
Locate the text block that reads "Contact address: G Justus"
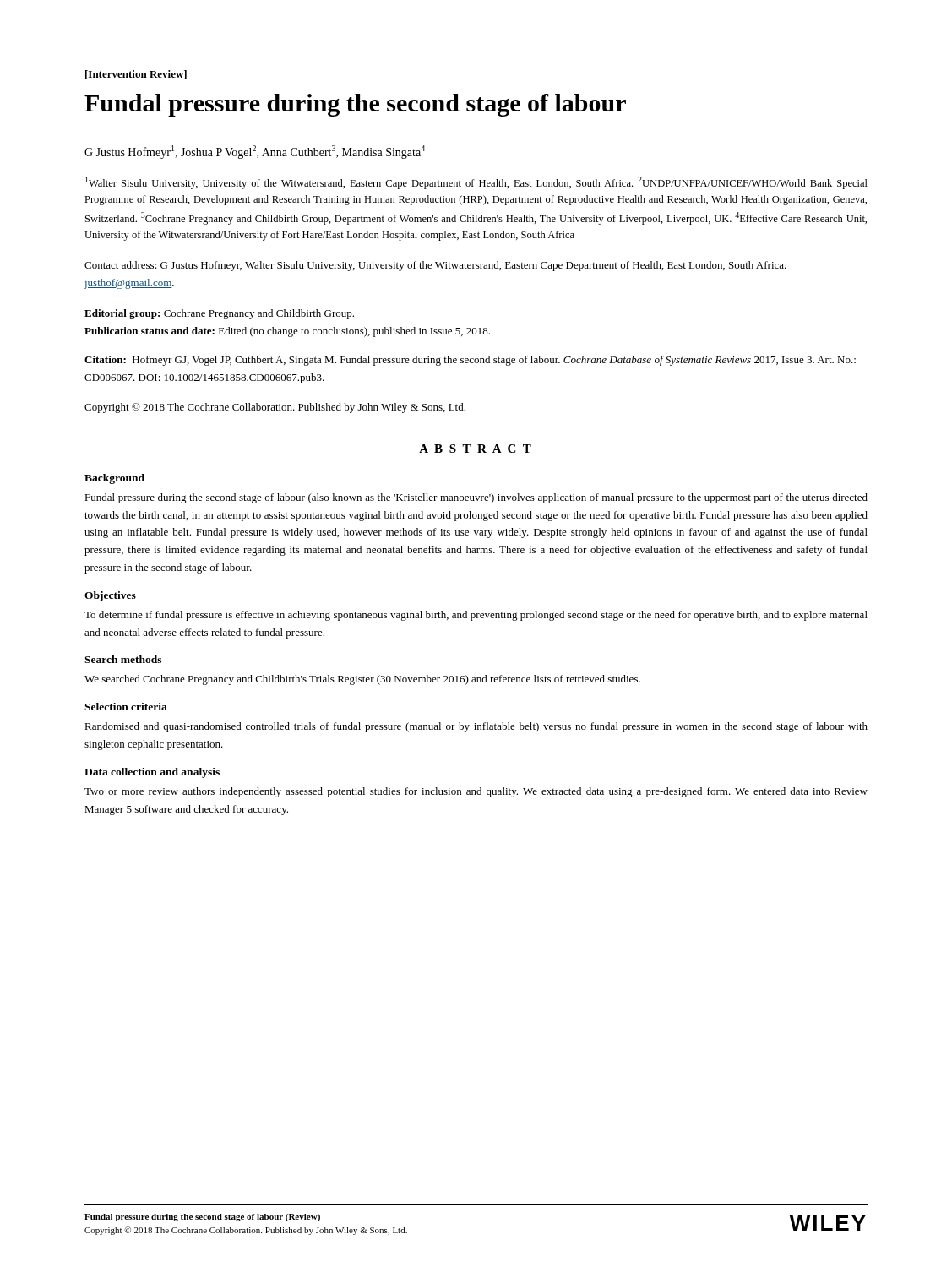(x=436, y=274)
